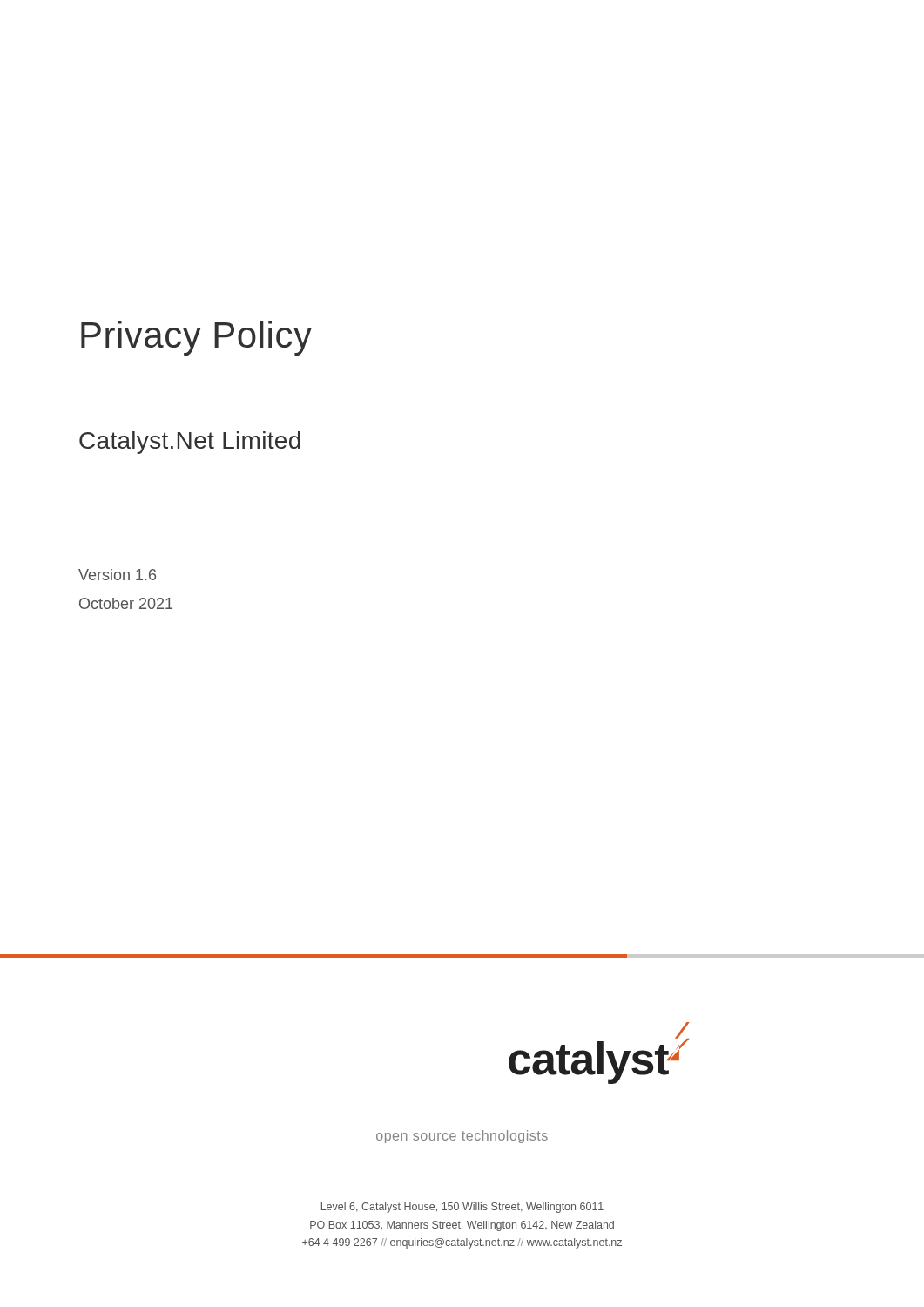The width and height of the screenshot is (924, 1307).
Task: Find "Version 1.6 October 2021" on this page
Action: [126, 590]
